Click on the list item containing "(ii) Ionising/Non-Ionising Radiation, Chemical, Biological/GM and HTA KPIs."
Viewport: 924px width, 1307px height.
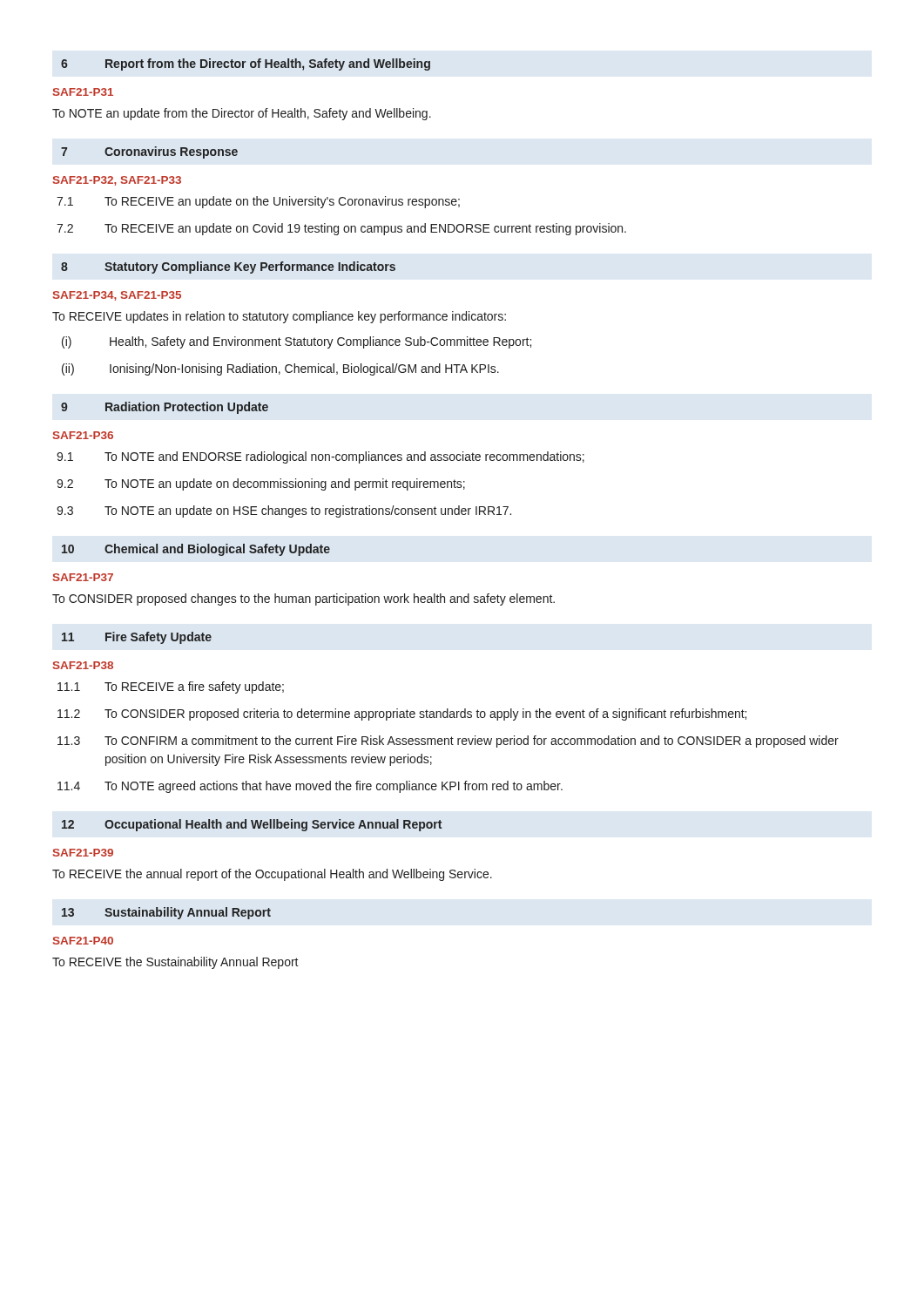462,369
